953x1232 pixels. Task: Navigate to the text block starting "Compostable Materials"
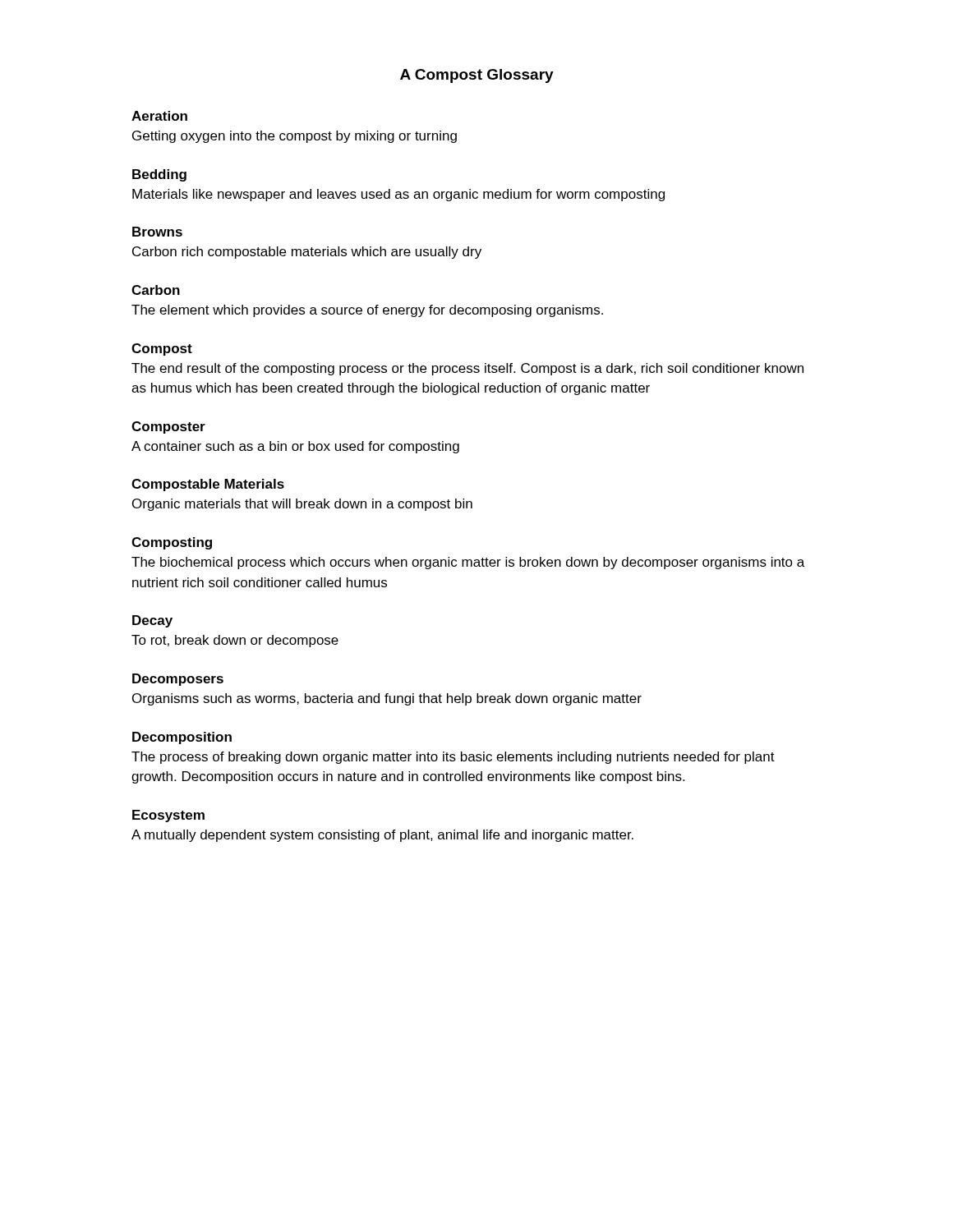[x=208, y=485]
